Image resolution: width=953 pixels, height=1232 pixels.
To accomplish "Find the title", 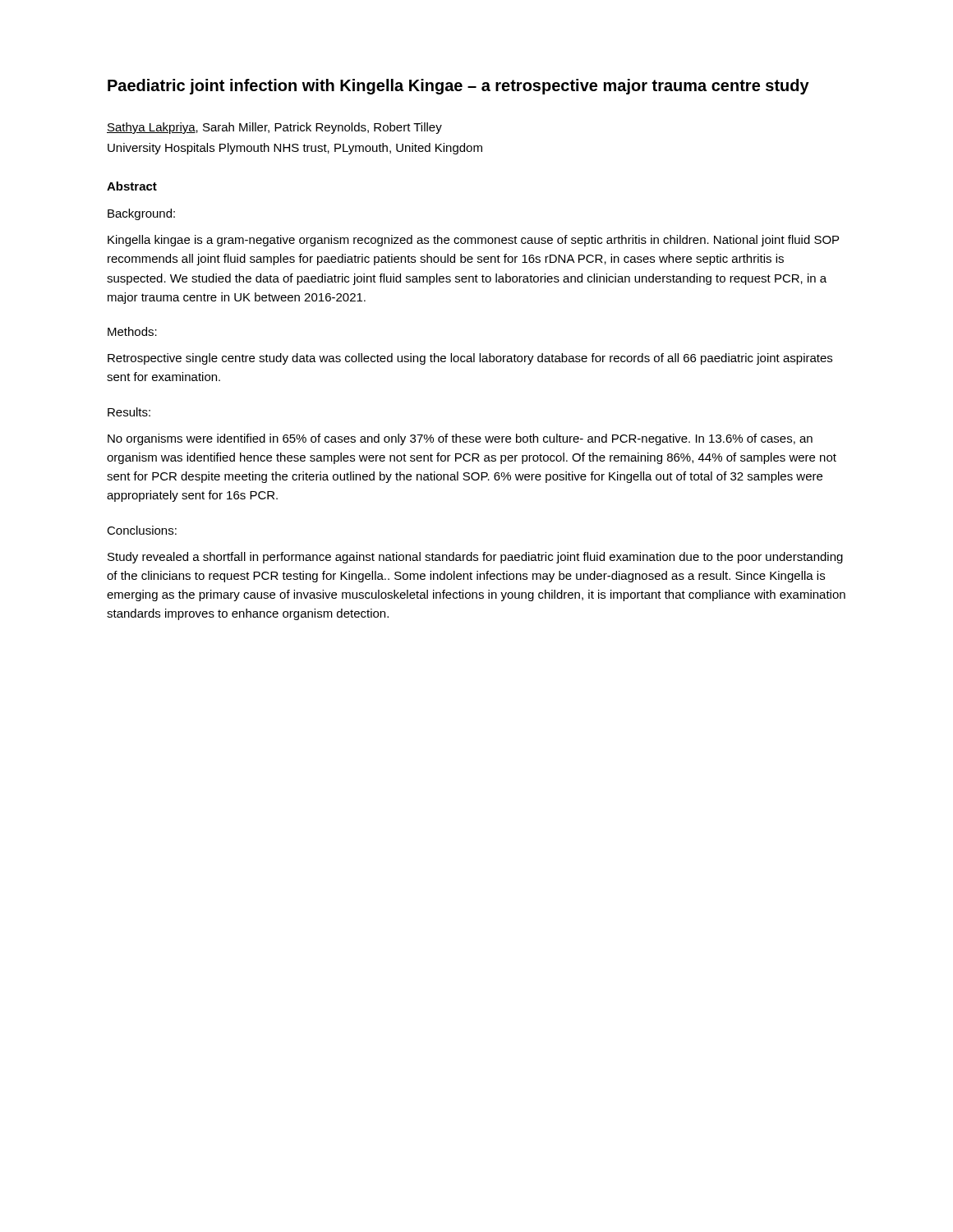I will pos(458,85).
